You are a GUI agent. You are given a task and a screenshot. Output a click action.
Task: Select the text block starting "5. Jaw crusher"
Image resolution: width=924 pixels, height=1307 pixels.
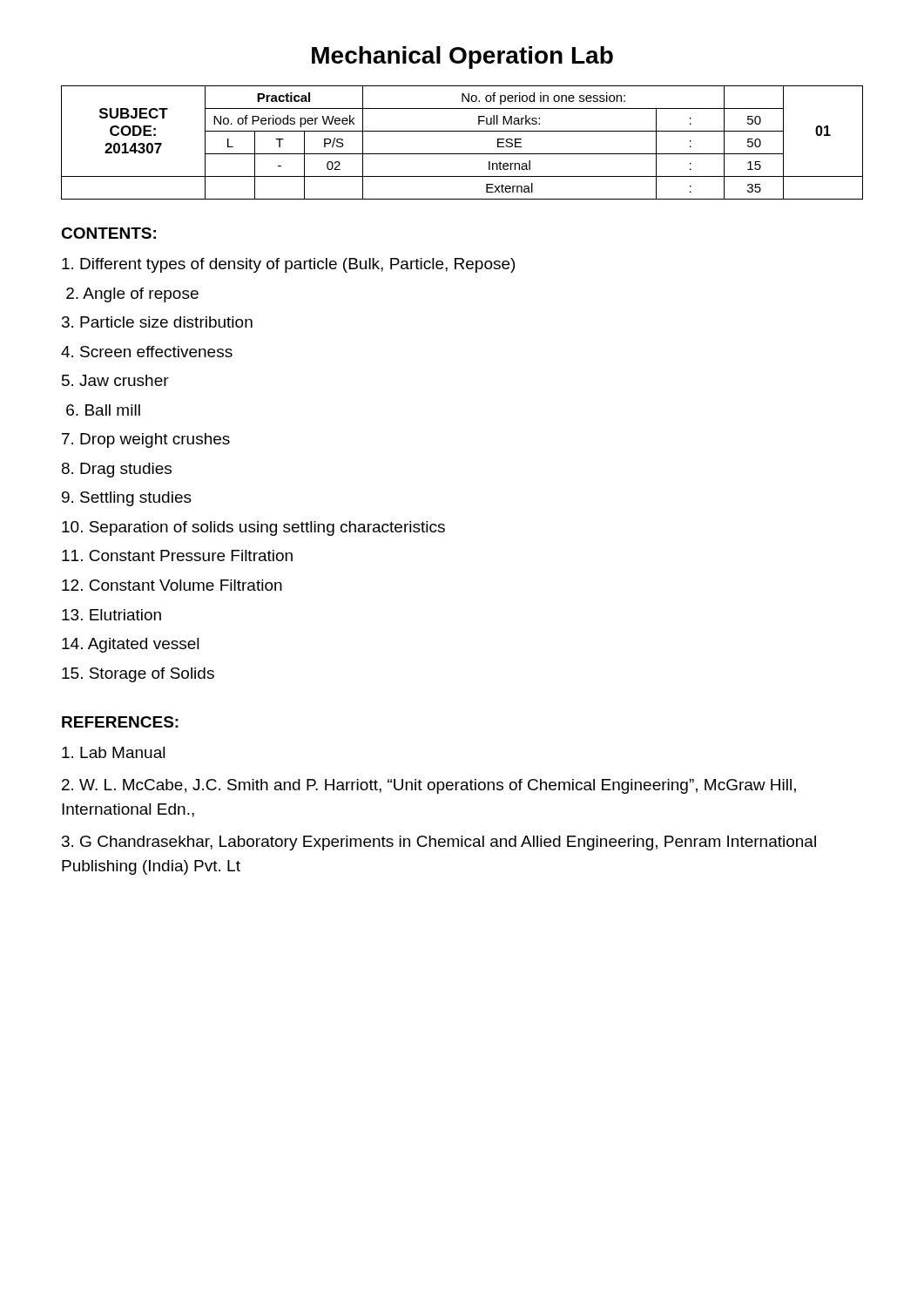coord(115,380)
